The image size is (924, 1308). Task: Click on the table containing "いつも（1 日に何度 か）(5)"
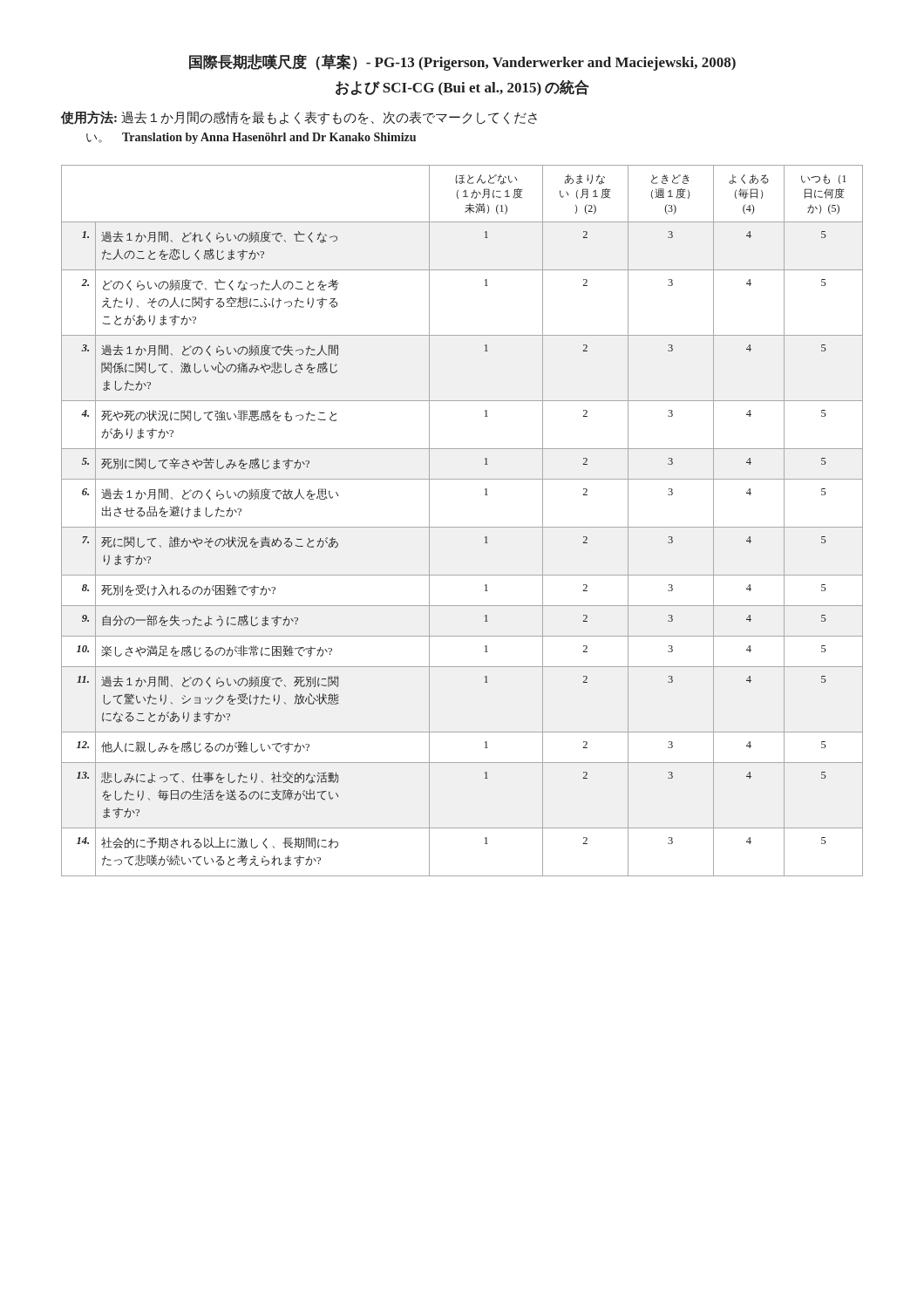462,521
